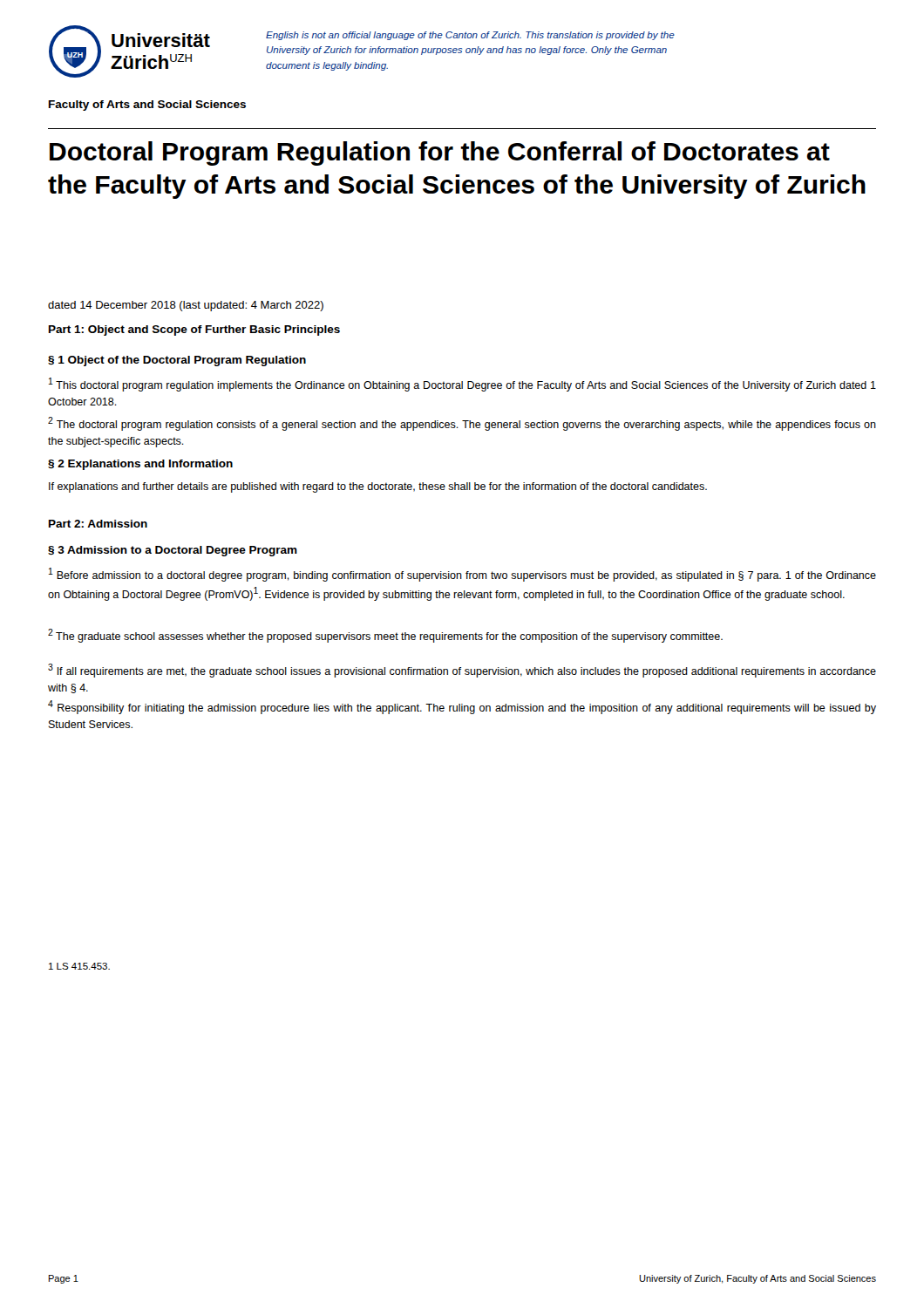Find "Faculty of Arts and Social Sciences" on this page
Viewport: 924px width, 1308px height.
pos(147,104)
